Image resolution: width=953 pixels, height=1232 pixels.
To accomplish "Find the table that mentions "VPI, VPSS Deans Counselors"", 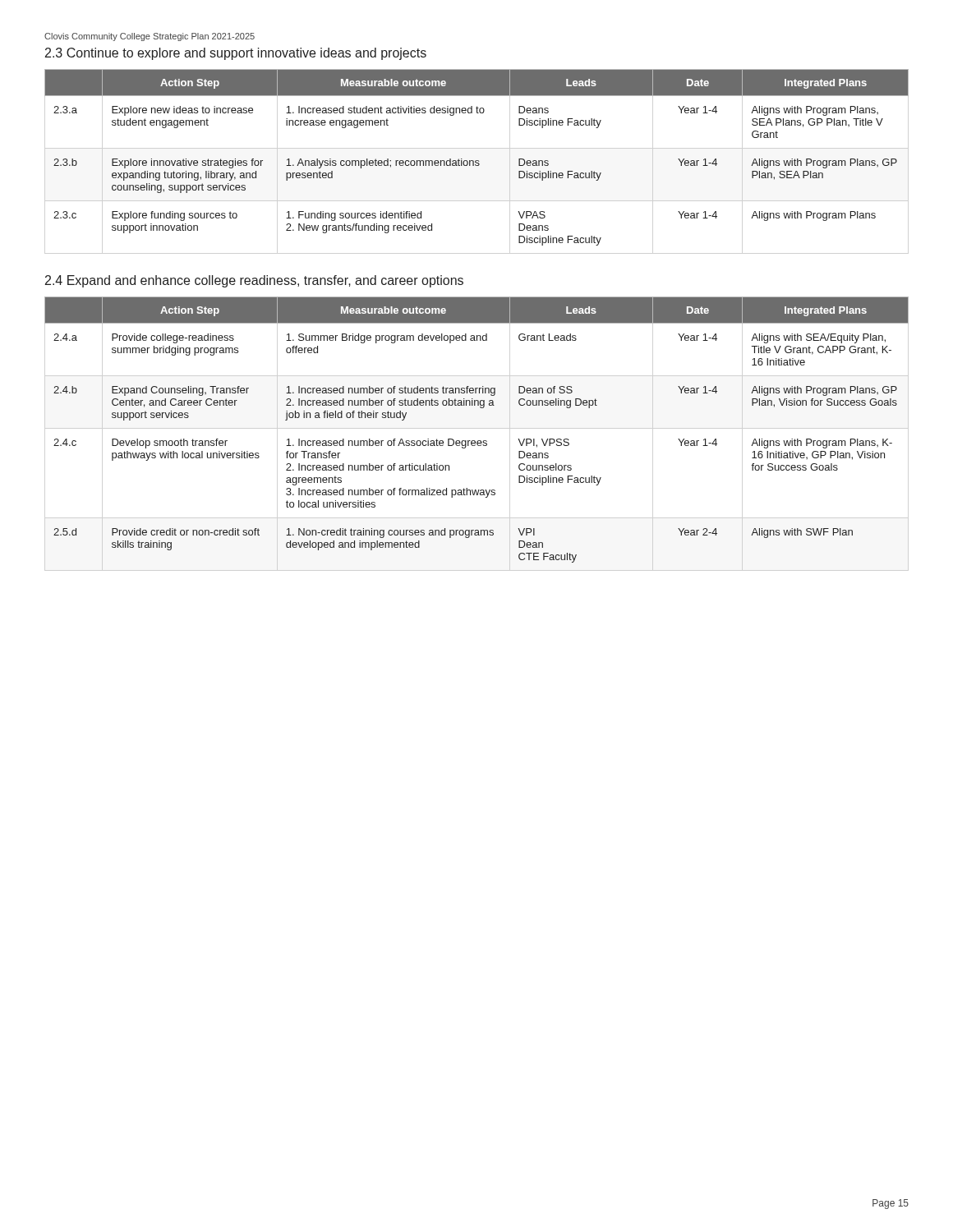I will pyautogui.click(x=476, y=434).
